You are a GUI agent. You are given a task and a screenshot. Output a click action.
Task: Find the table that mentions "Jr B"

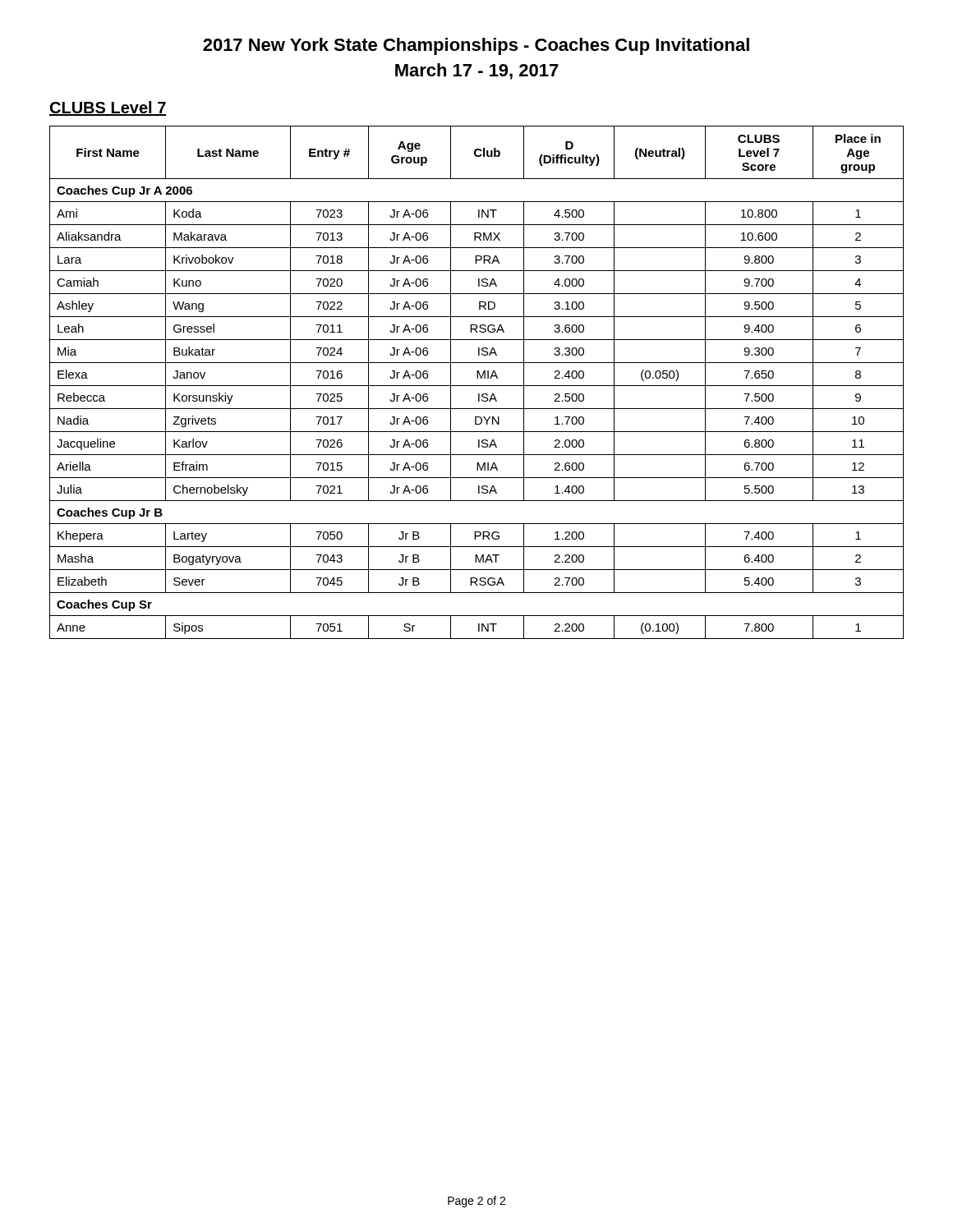tap(476, 382)
